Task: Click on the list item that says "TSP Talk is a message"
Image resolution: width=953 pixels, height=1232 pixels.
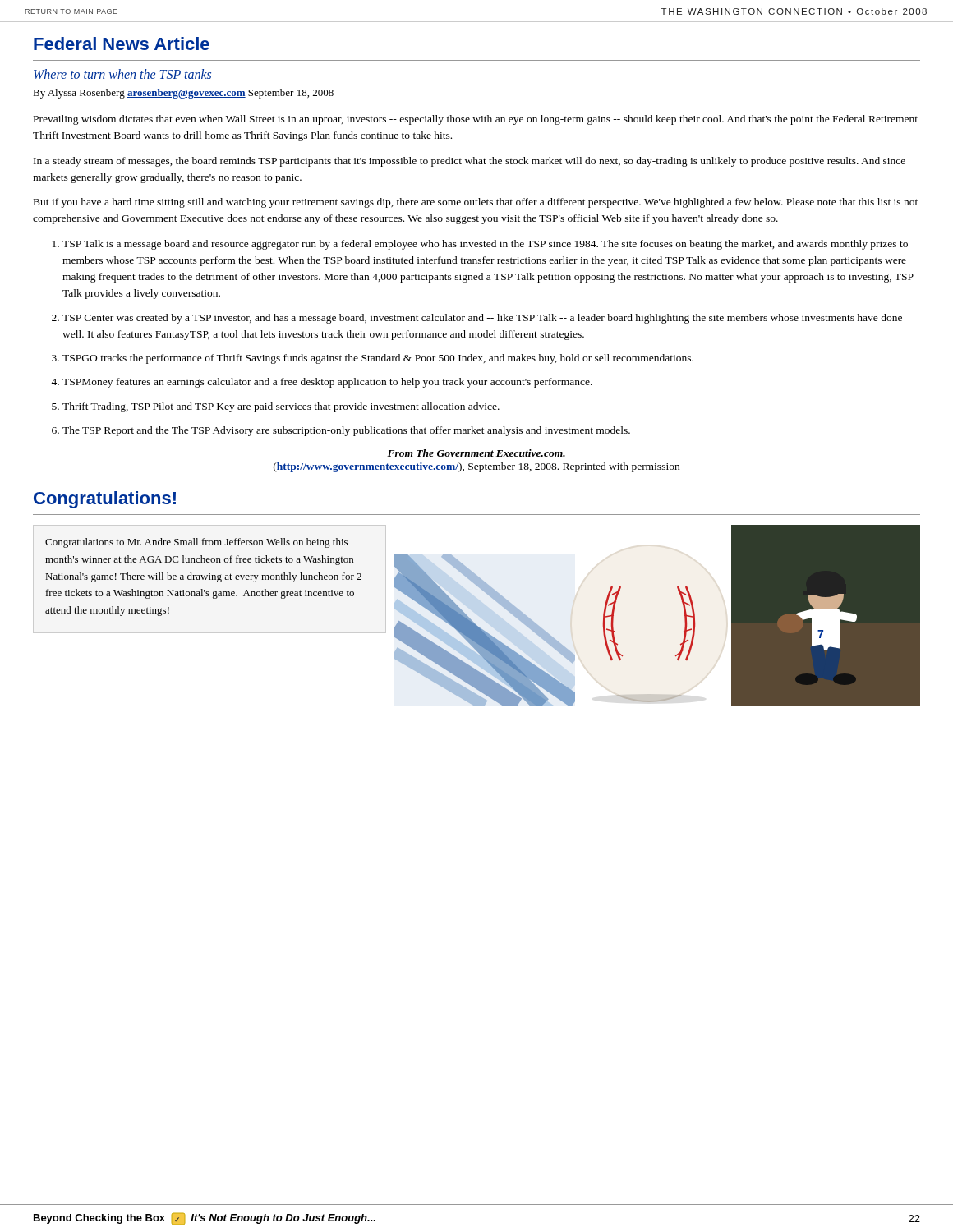Action: pyautogui.click(x=488, y=268)
